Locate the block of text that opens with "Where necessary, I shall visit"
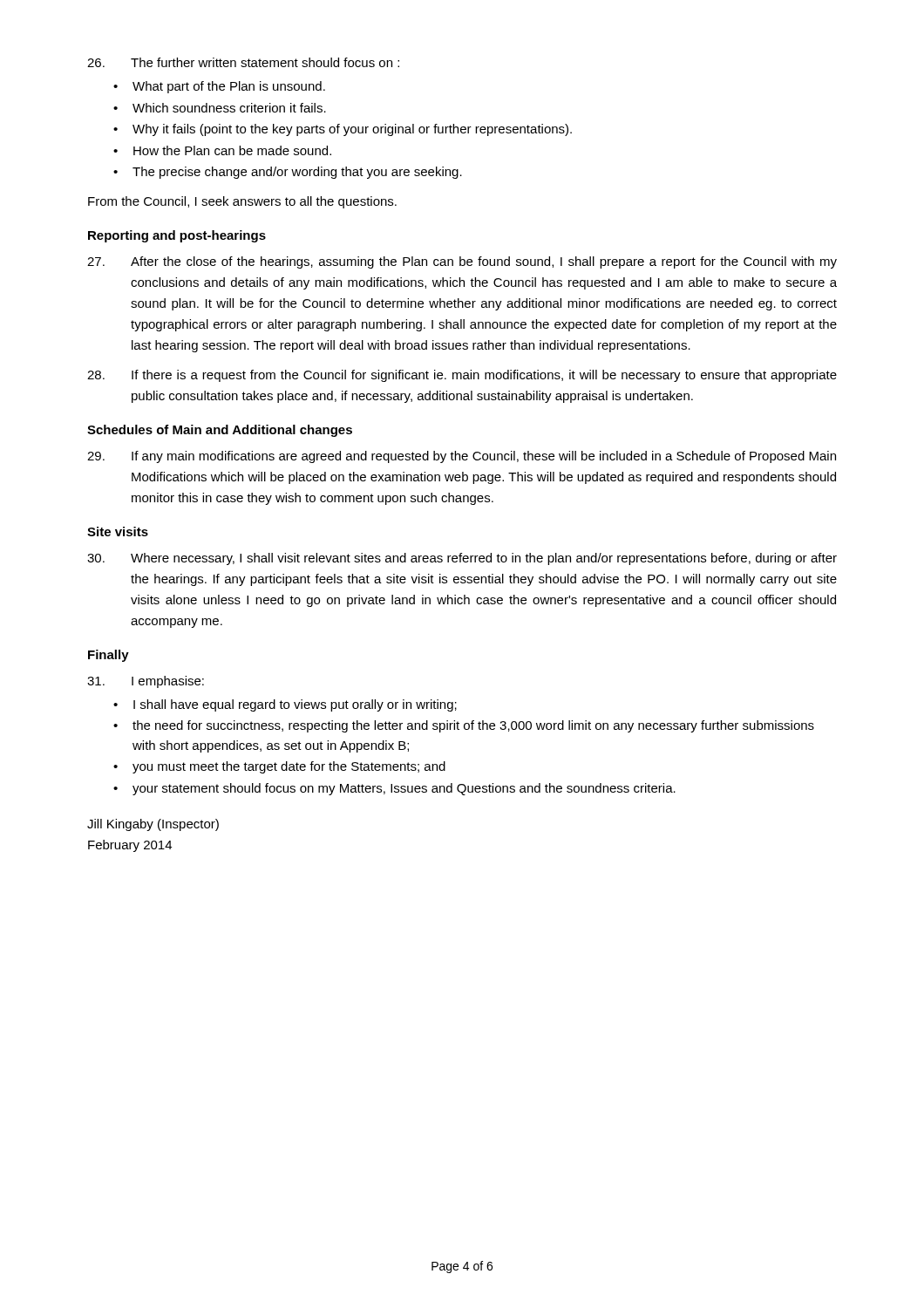 [462, 589]
